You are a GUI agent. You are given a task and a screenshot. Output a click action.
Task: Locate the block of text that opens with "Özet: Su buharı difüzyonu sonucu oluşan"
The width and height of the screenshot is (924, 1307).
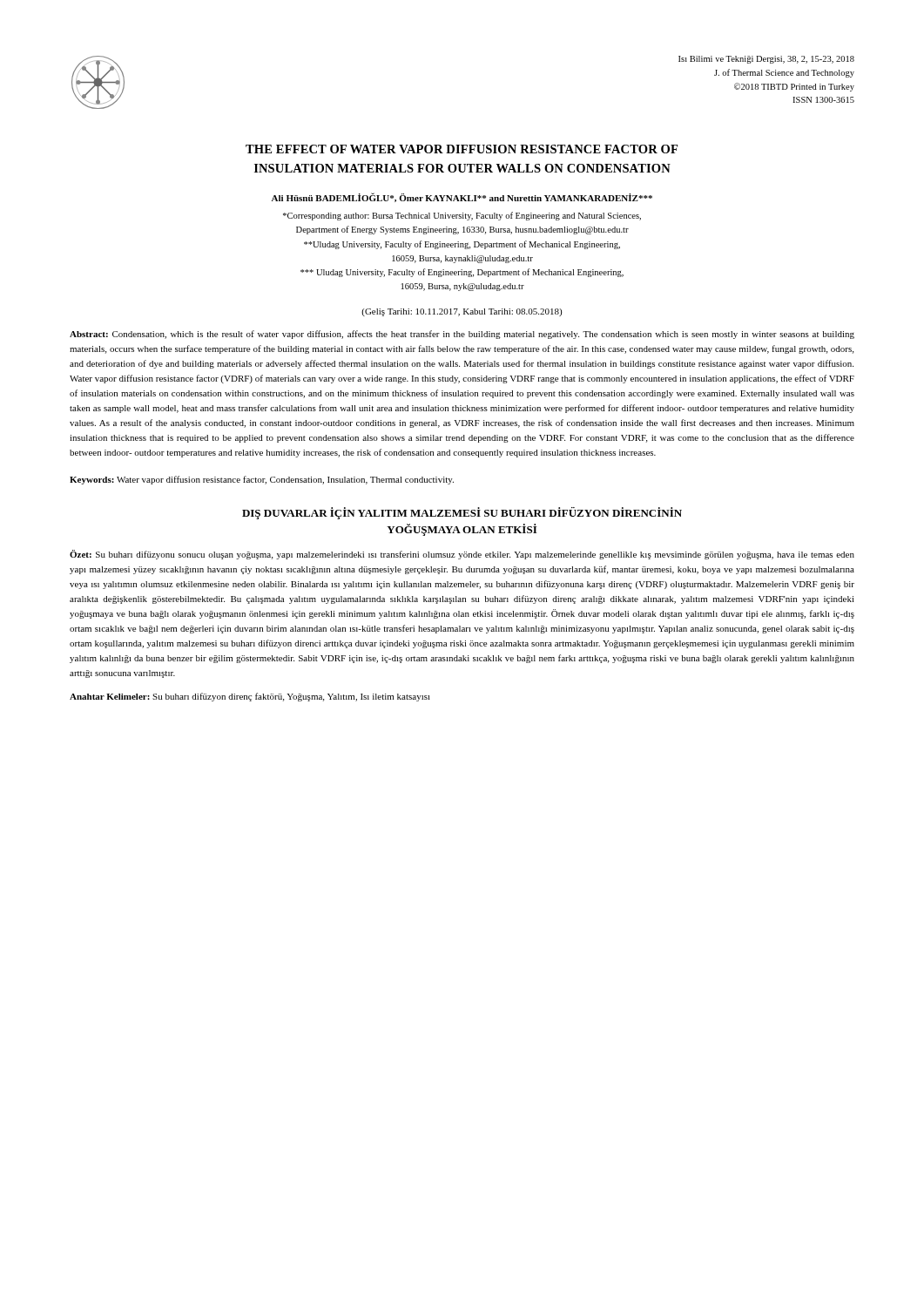coord(462,614)
